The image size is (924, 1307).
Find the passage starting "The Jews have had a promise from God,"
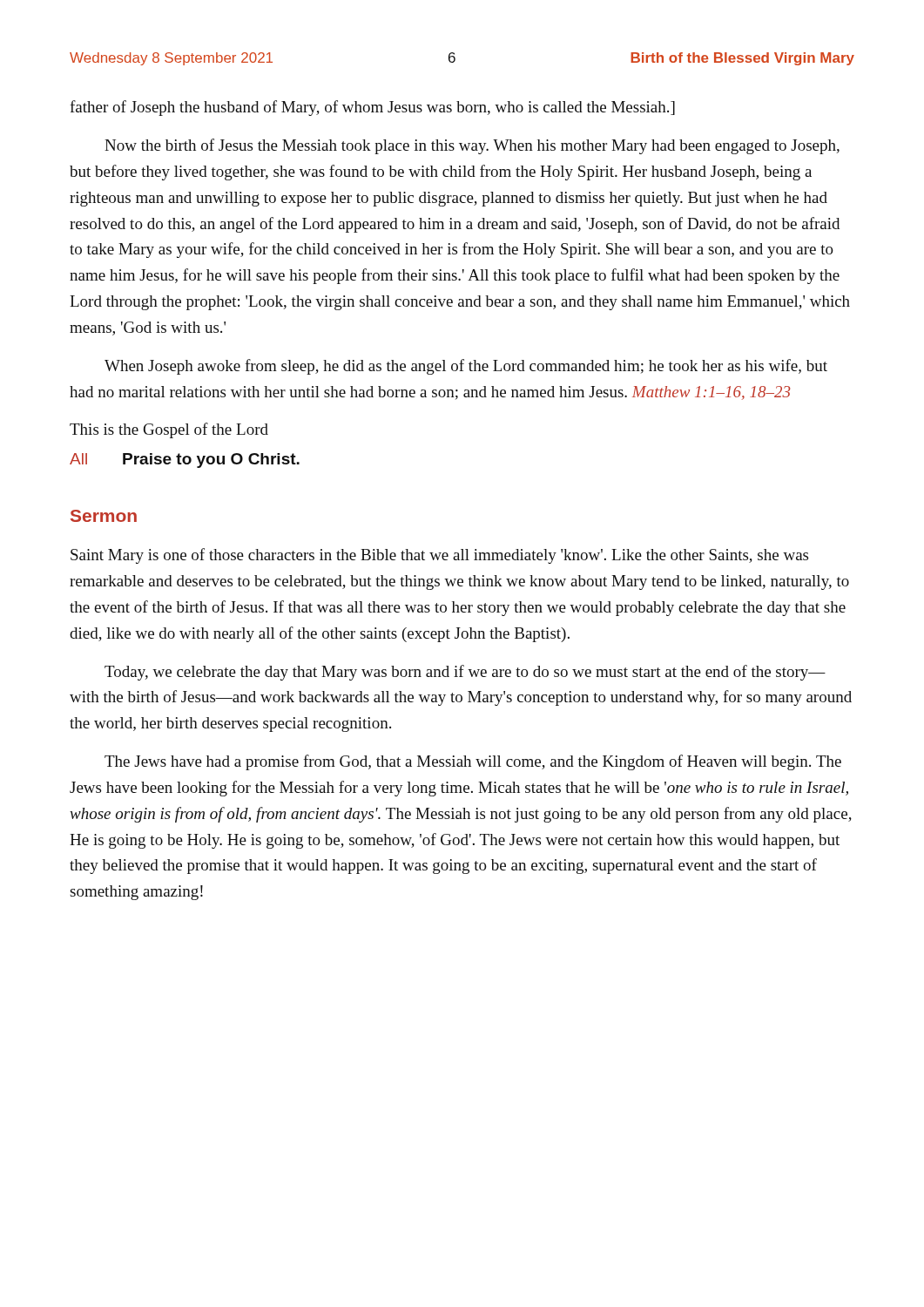coord(461,826)
